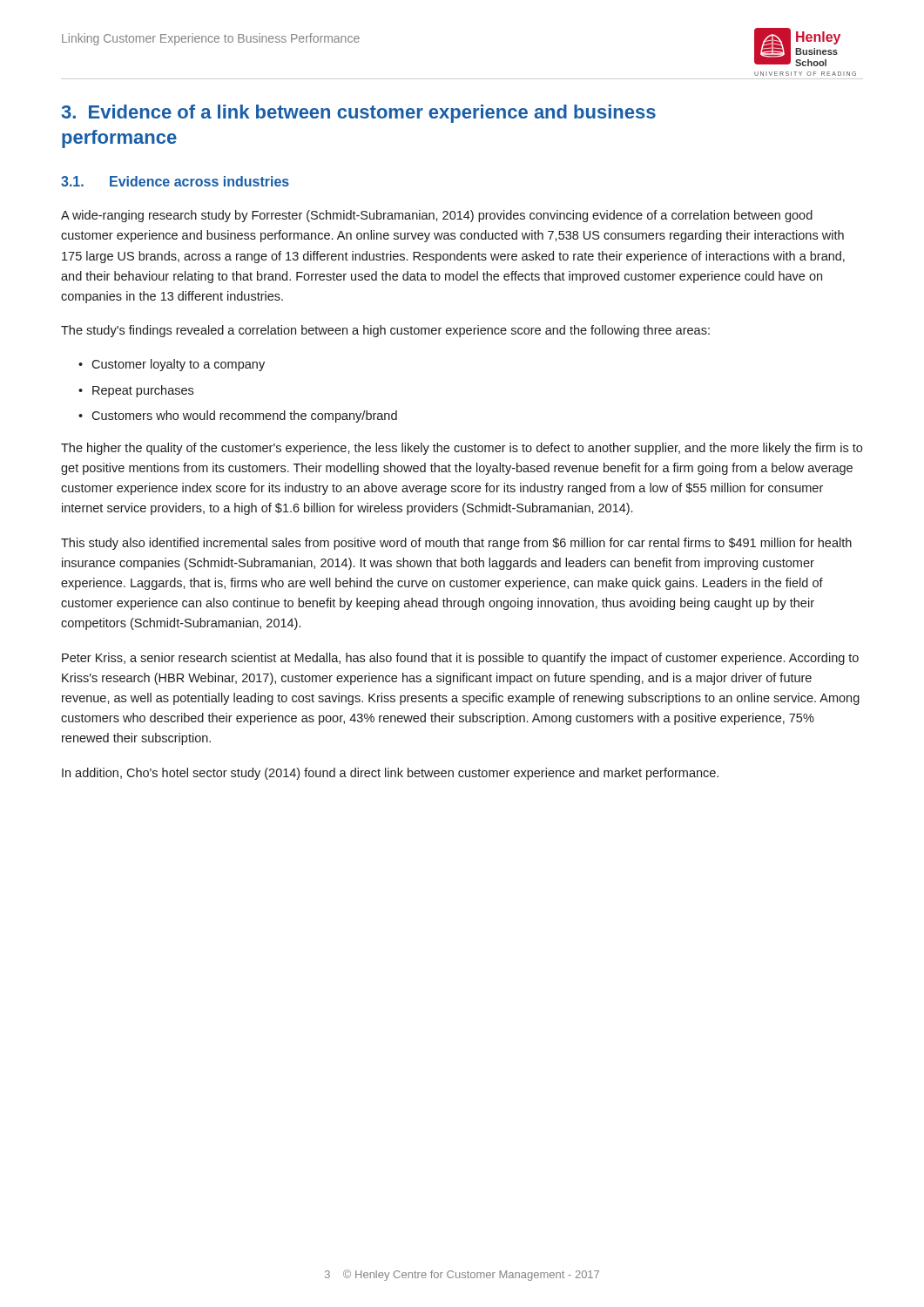This screenshot has width=924, height=1307.
Task: Locate the section header with the text "3.1. Evidence across industries"
Action: click(x=175, y=182)
